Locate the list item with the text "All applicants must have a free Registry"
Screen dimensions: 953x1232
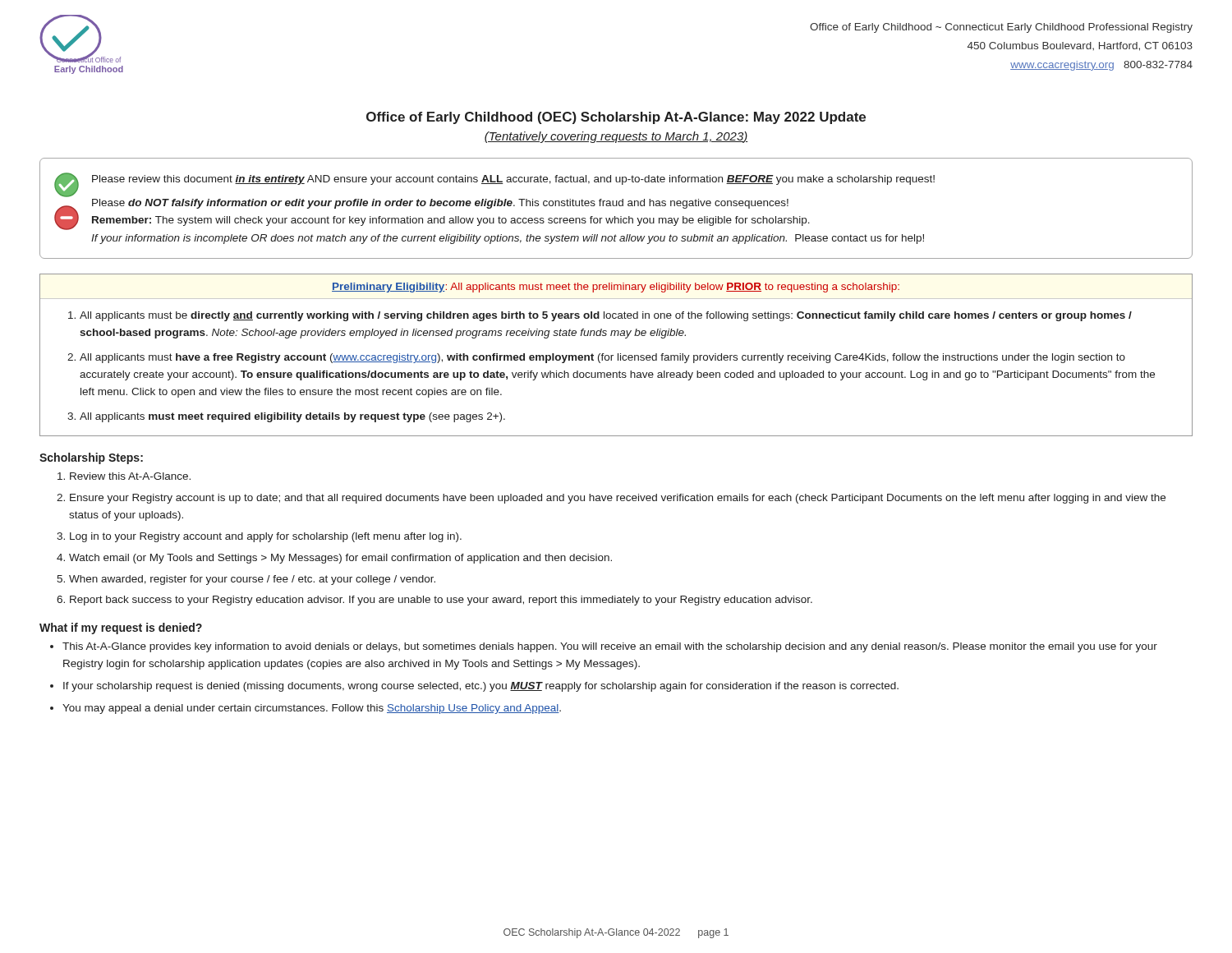[x=618, y=374]
